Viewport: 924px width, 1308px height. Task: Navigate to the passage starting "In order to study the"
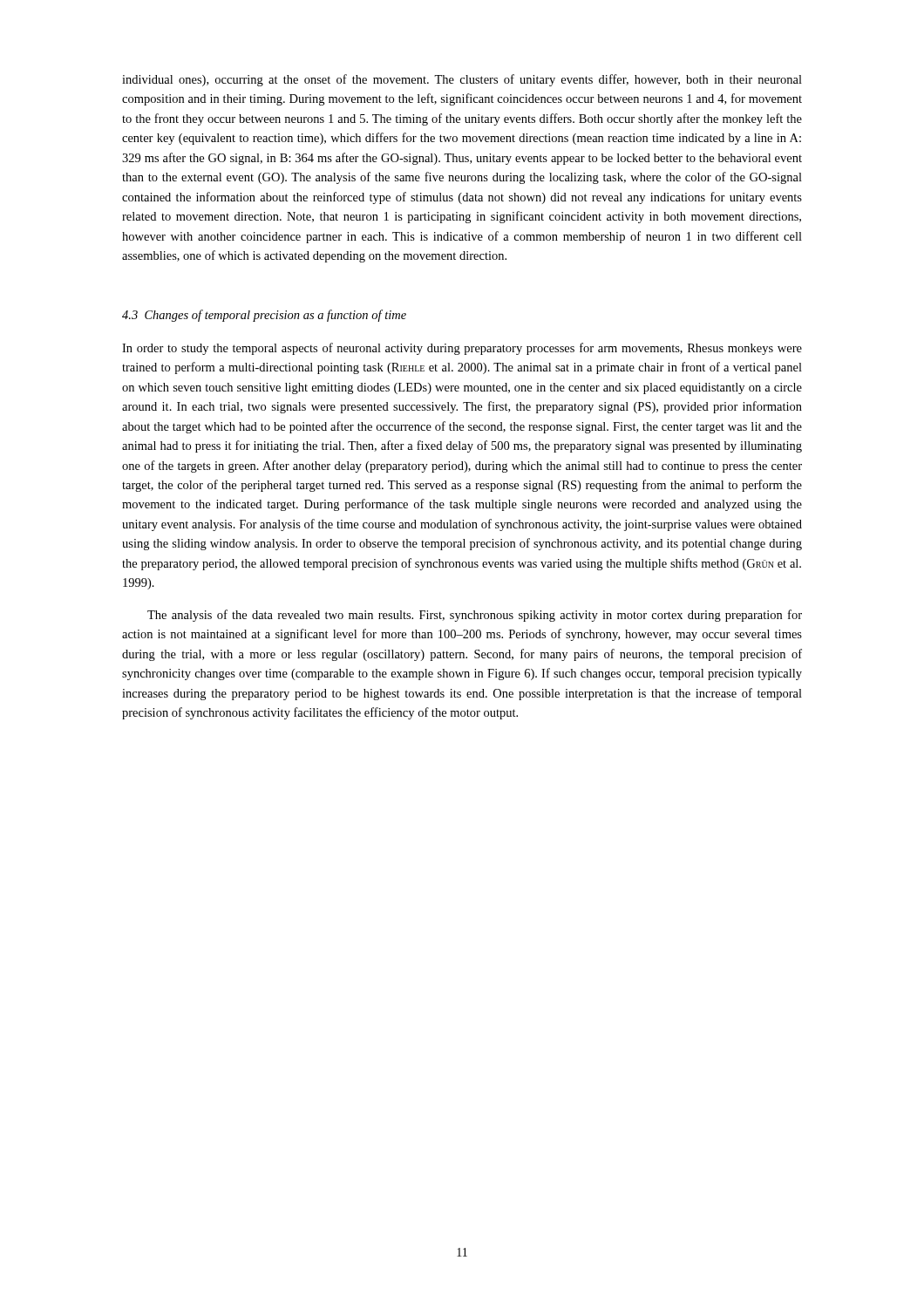pyautogui.click(x=462, y=465)
